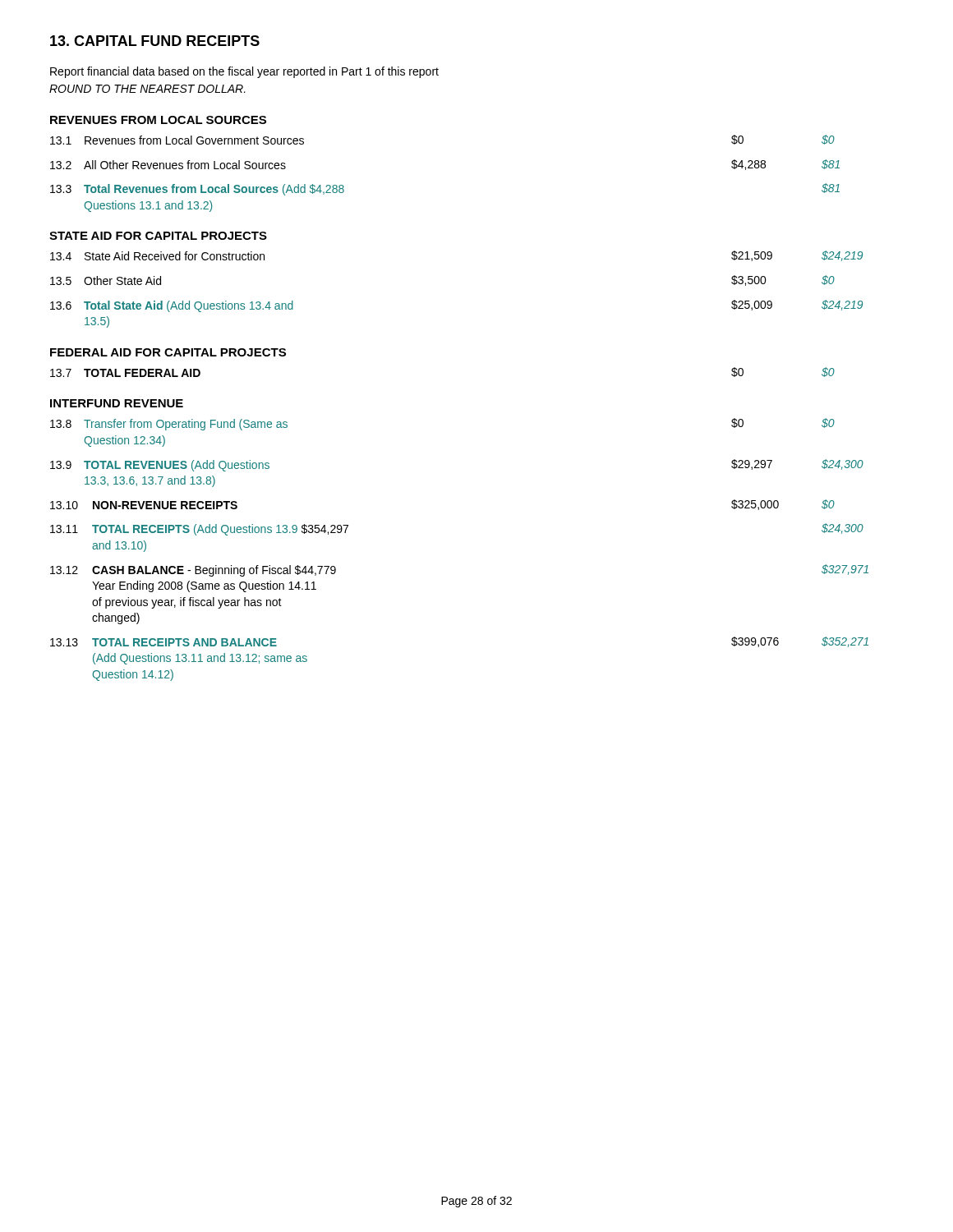Point to the text block starting "11 TOTAL RECEIPTS (Add Questions 13.9 $354,297and 13.10)"
The height and width of the screenshot is (1232, 953).
[x=69, y=529]
